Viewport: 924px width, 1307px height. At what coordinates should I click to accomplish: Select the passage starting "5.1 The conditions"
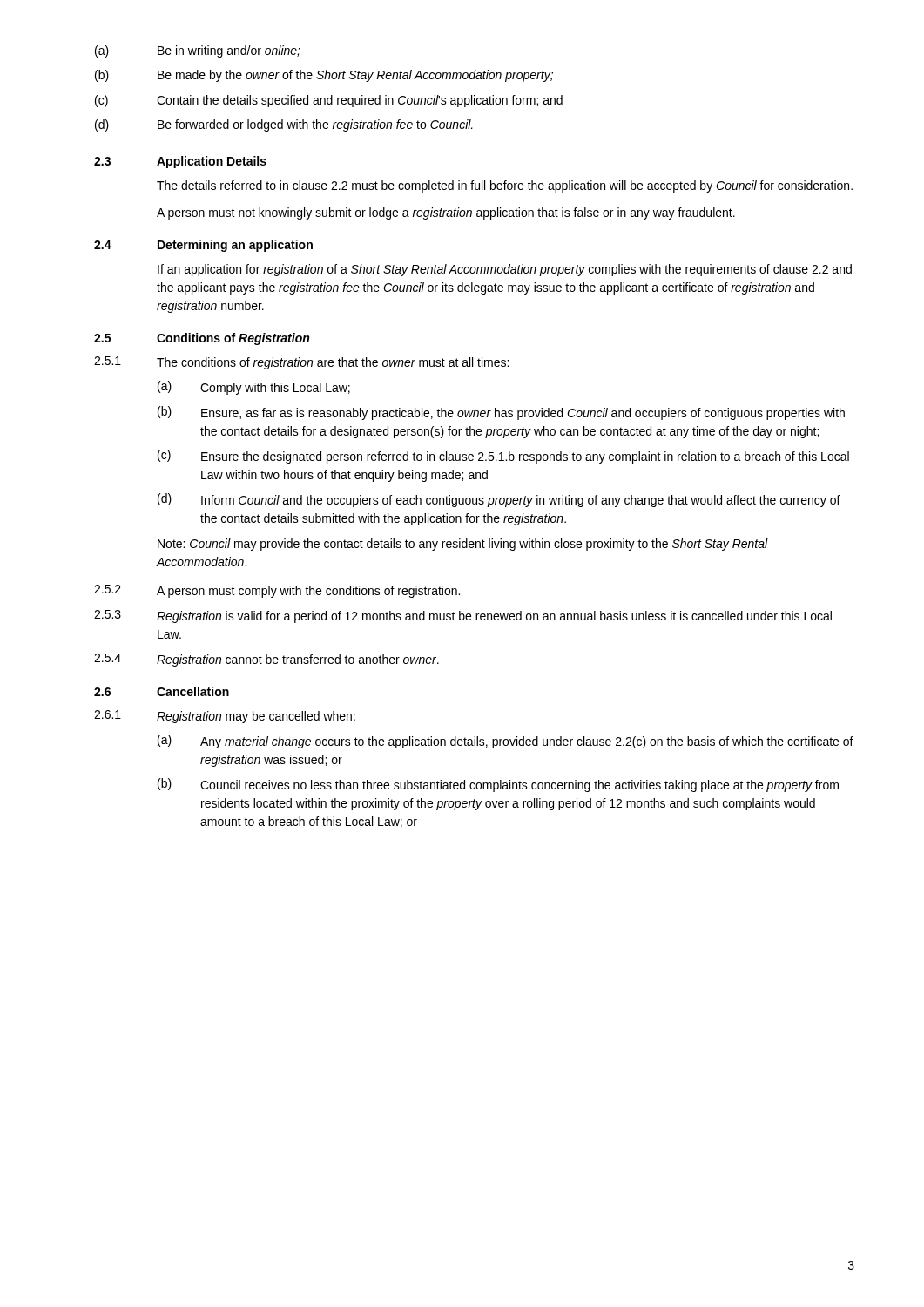pos(474,363)
